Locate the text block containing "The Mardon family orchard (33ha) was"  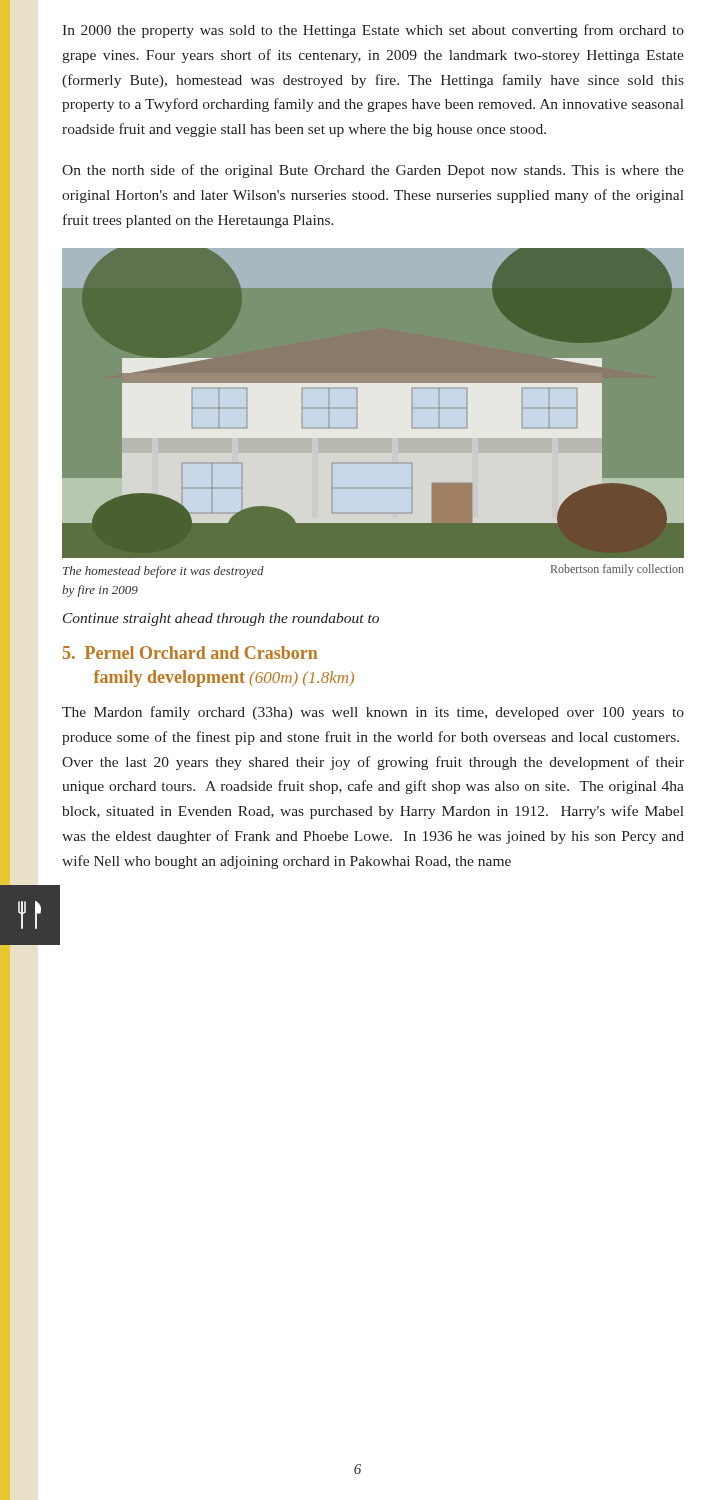[373, 786]
